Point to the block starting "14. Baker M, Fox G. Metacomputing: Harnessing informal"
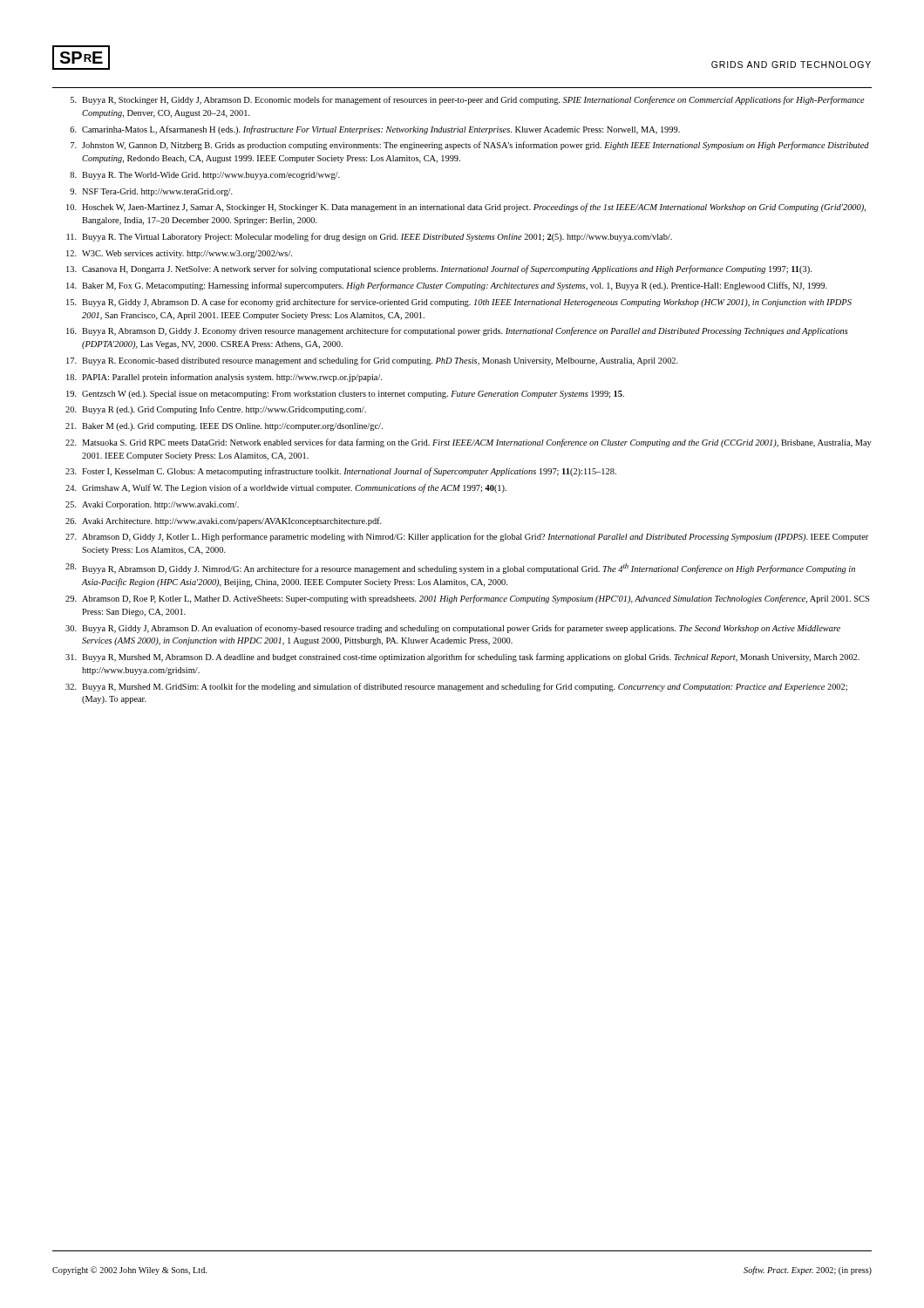The width and height of the screenshot is (924, 1308). click(462, 287)
